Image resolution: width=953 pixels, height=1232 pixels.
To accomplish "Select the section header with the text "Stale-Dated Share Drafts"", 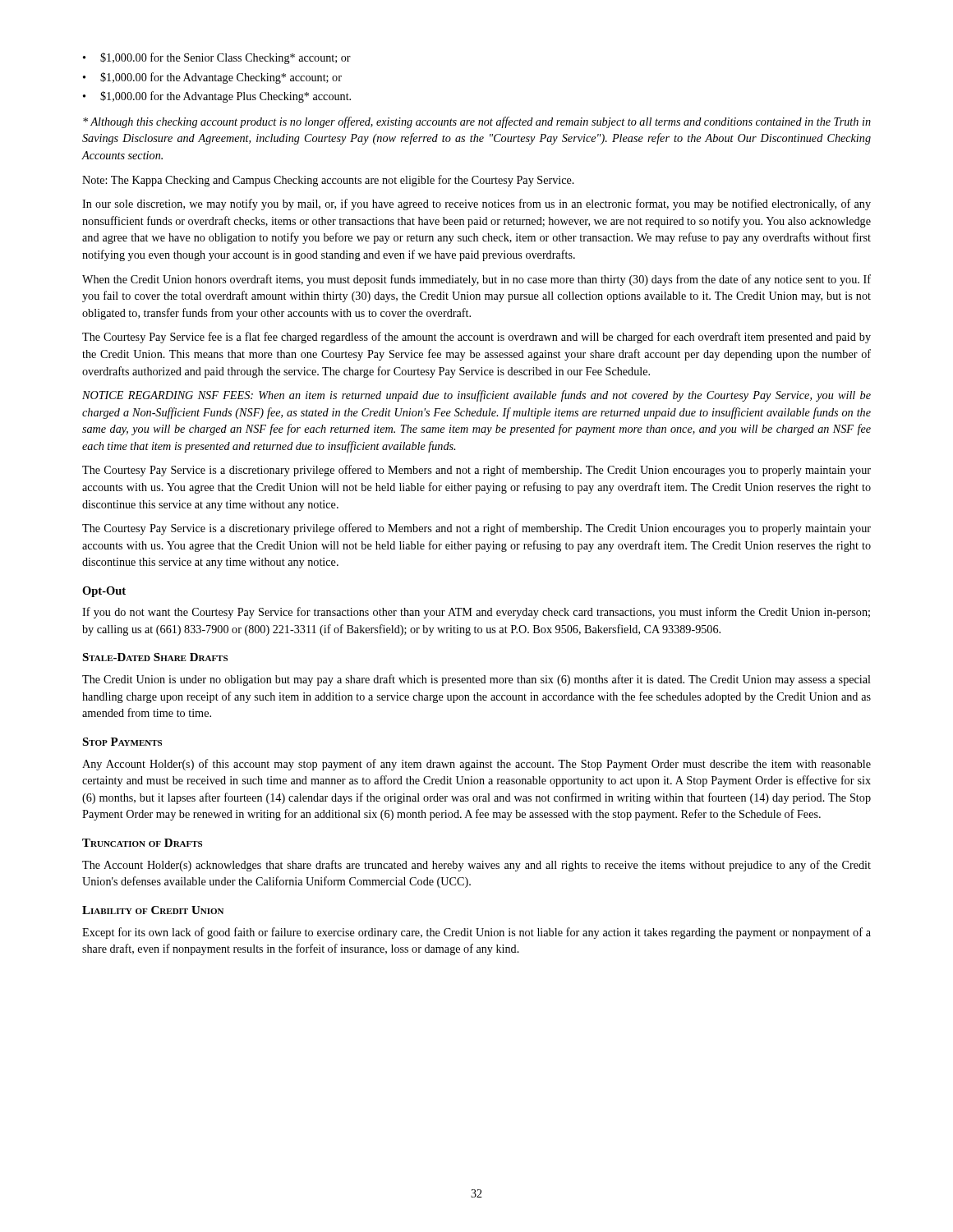I will [155, 657].
